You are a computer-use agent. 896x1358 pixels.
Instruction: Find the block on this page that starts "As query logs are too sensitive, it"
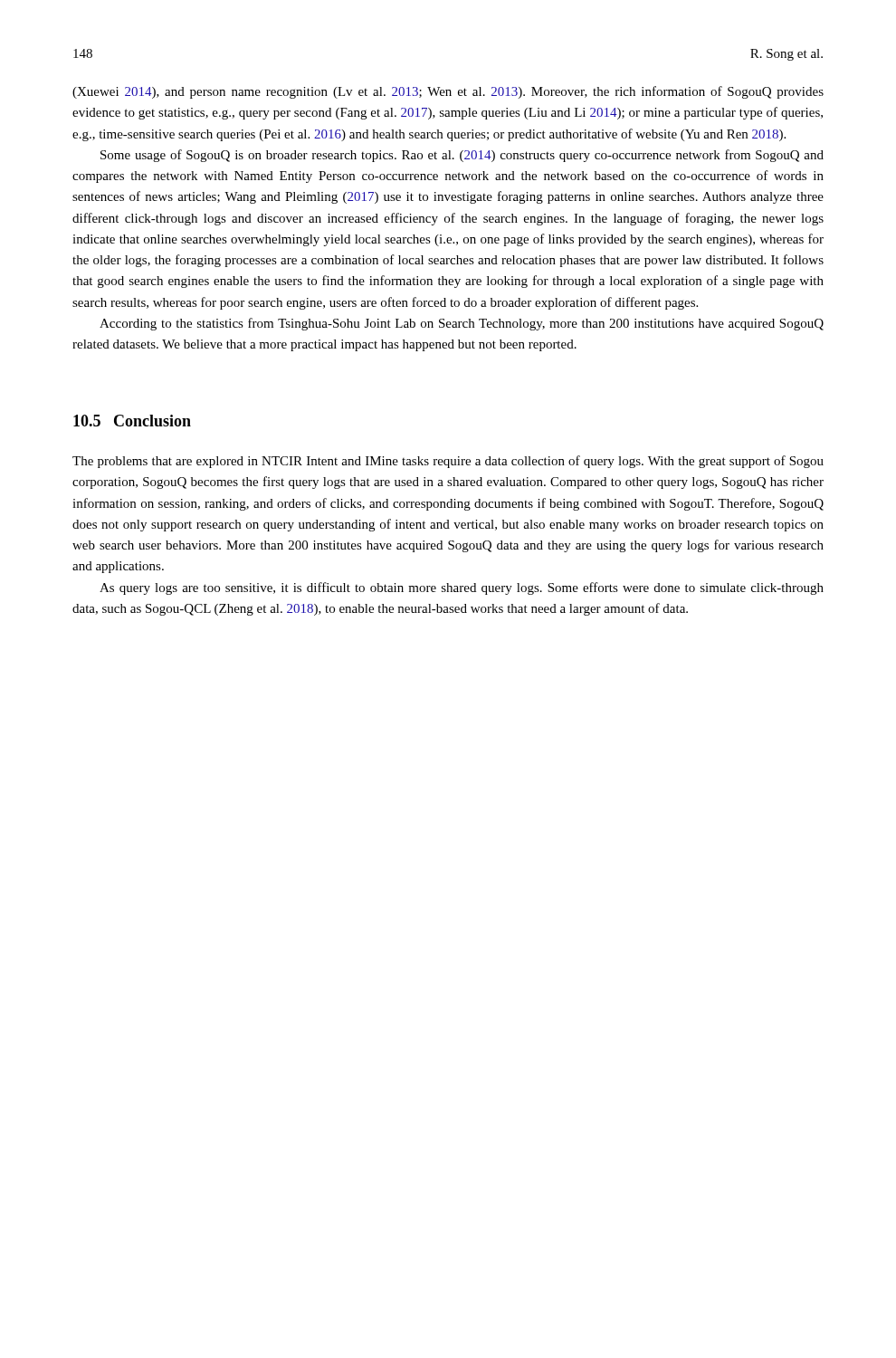pyautogui.click(x=448, y=598)
